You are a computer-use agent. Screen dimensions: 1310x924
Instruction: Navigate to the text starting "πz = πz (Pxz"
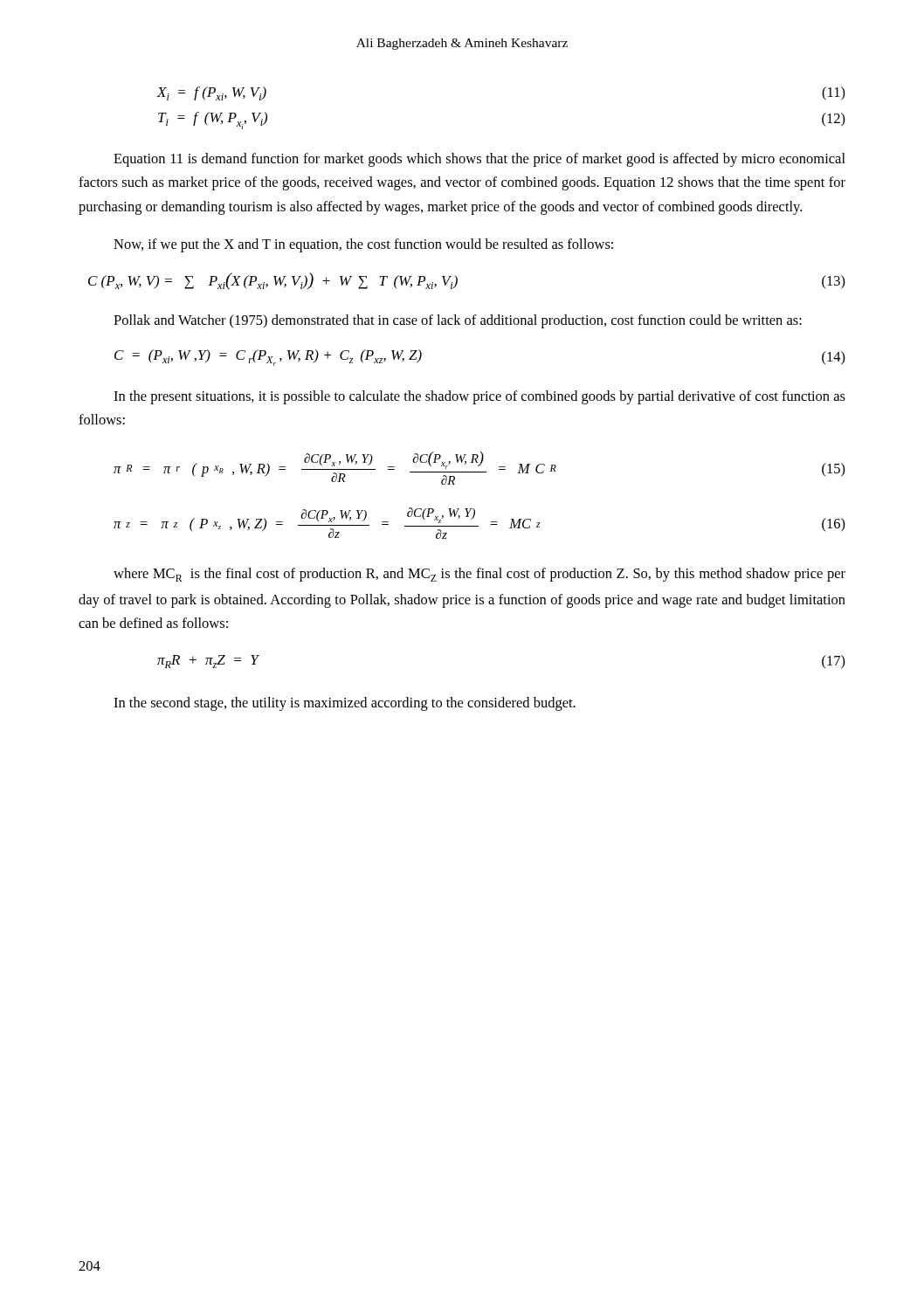462,524
